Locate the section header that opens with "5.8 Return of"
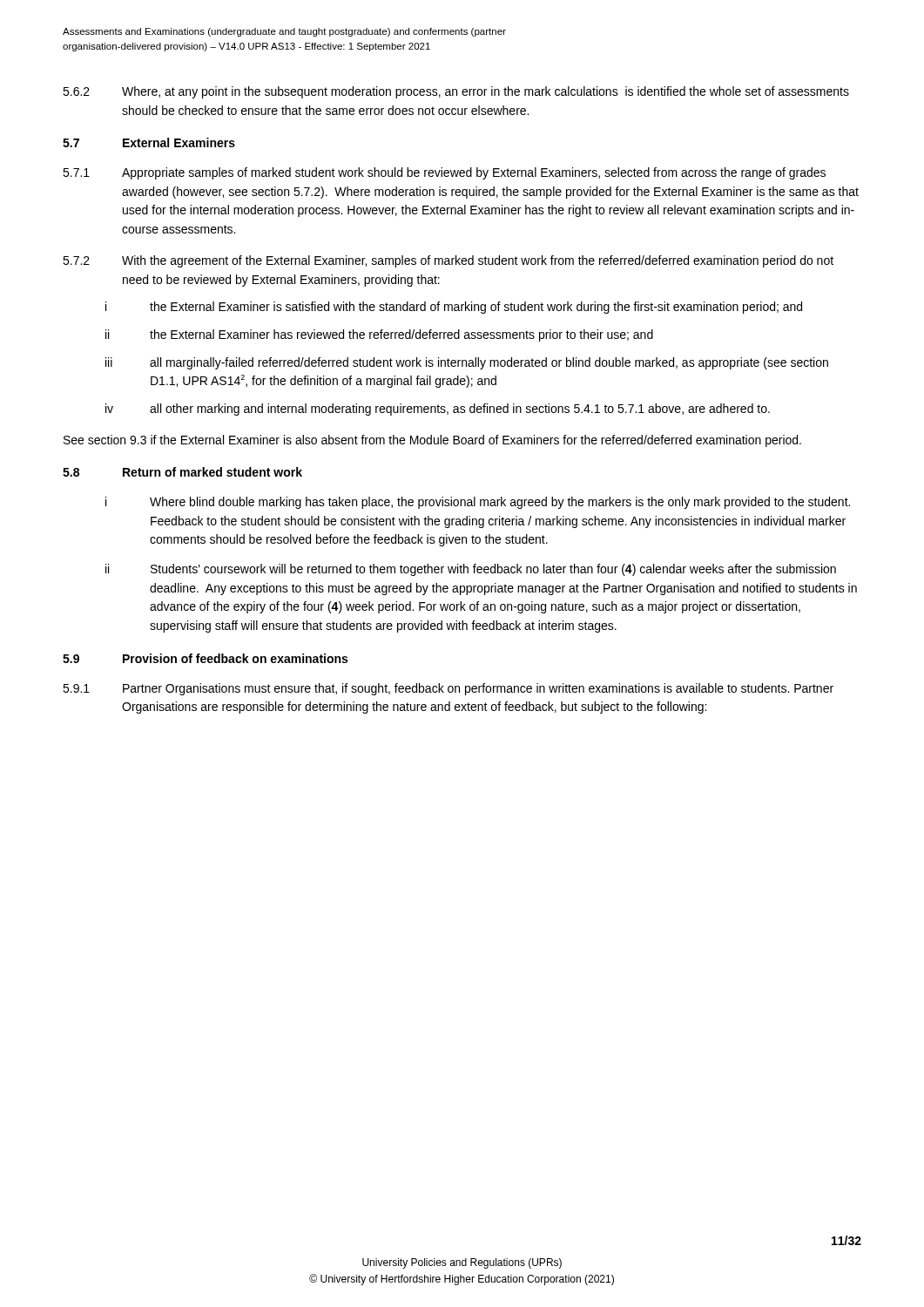Viewport: 924px width, 1307px height. tap(182, 472)
